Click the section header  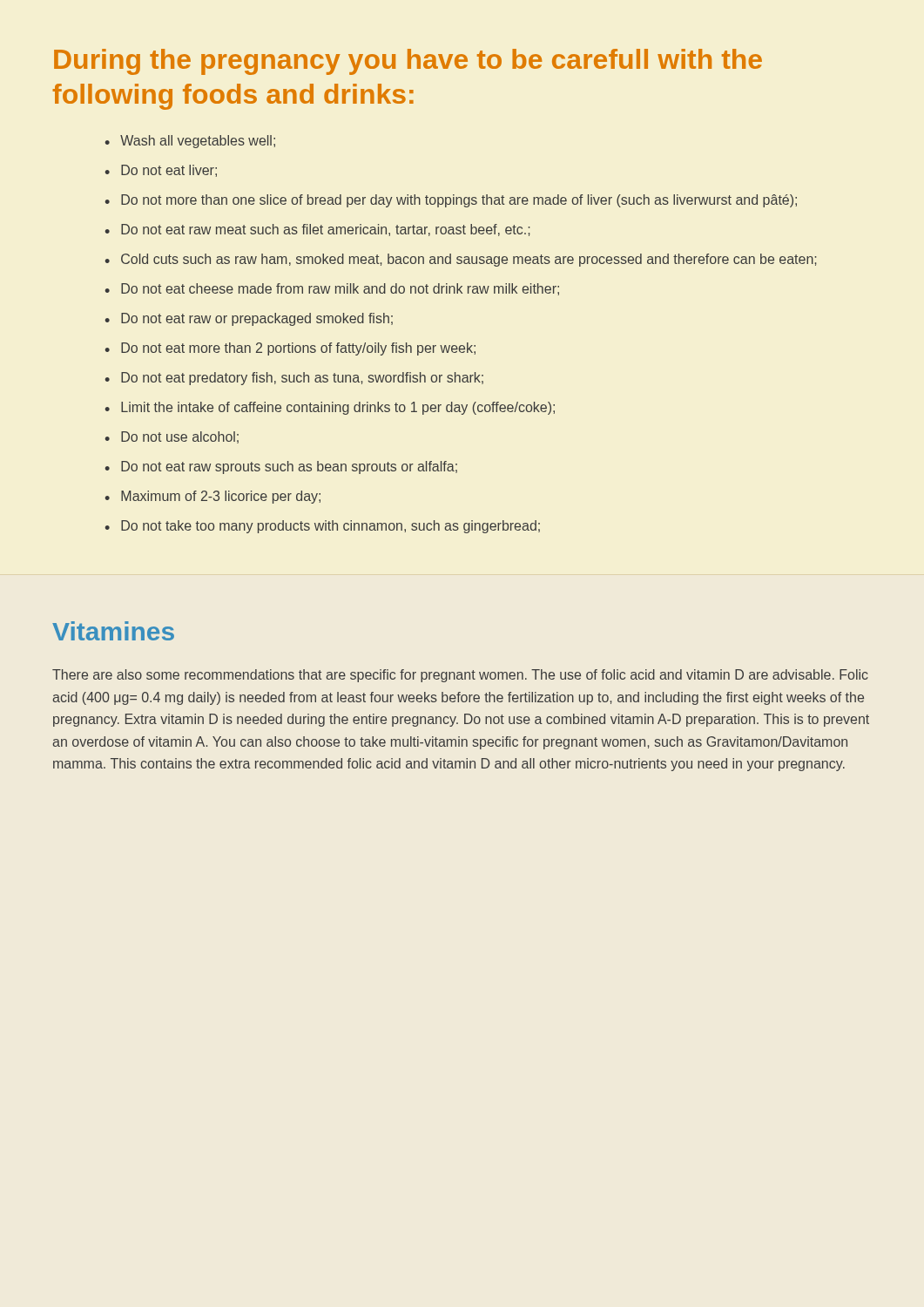coord(462,632)
